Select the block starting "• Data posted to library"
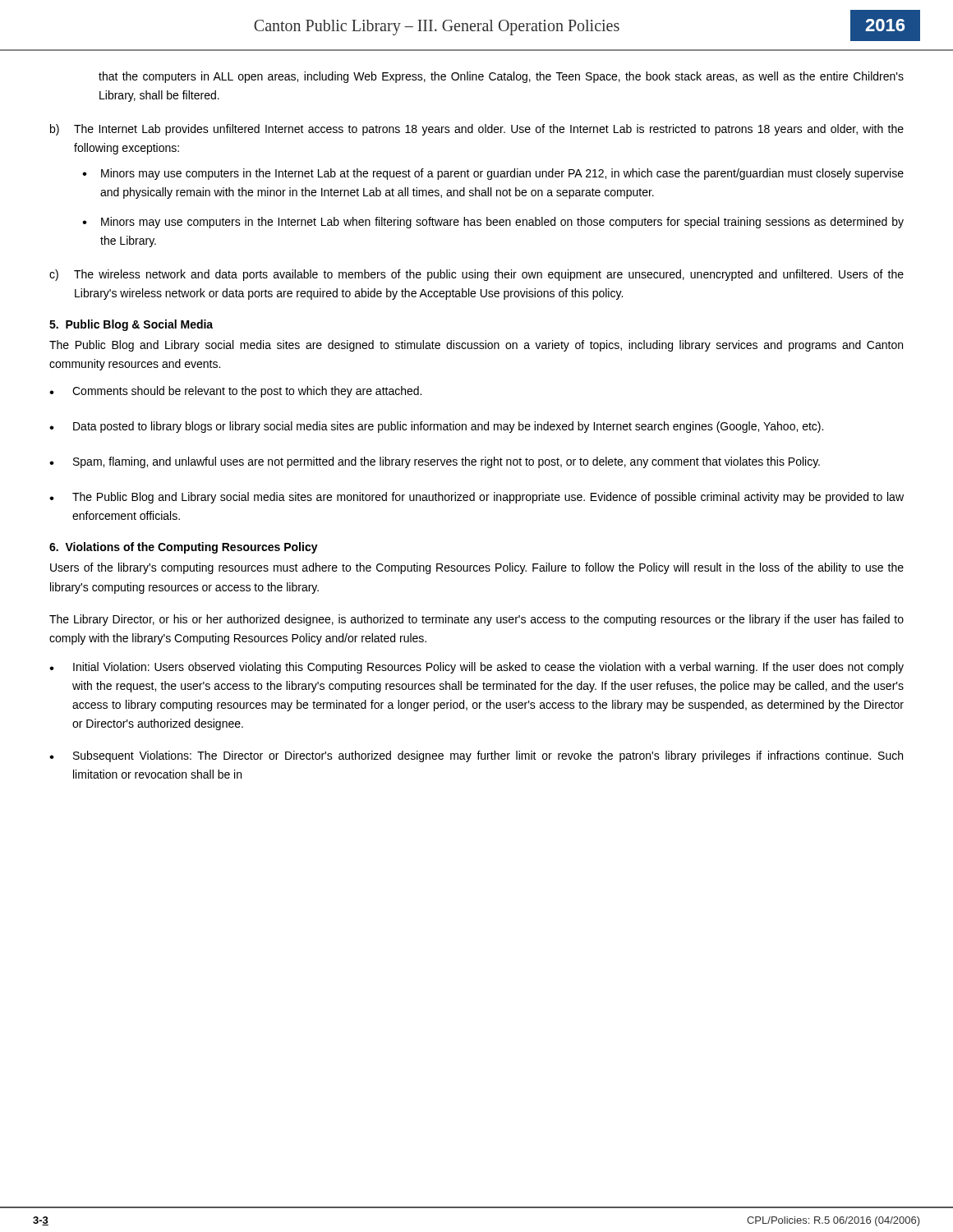This screenshot has height=1232, width=953. coord(437,428)
